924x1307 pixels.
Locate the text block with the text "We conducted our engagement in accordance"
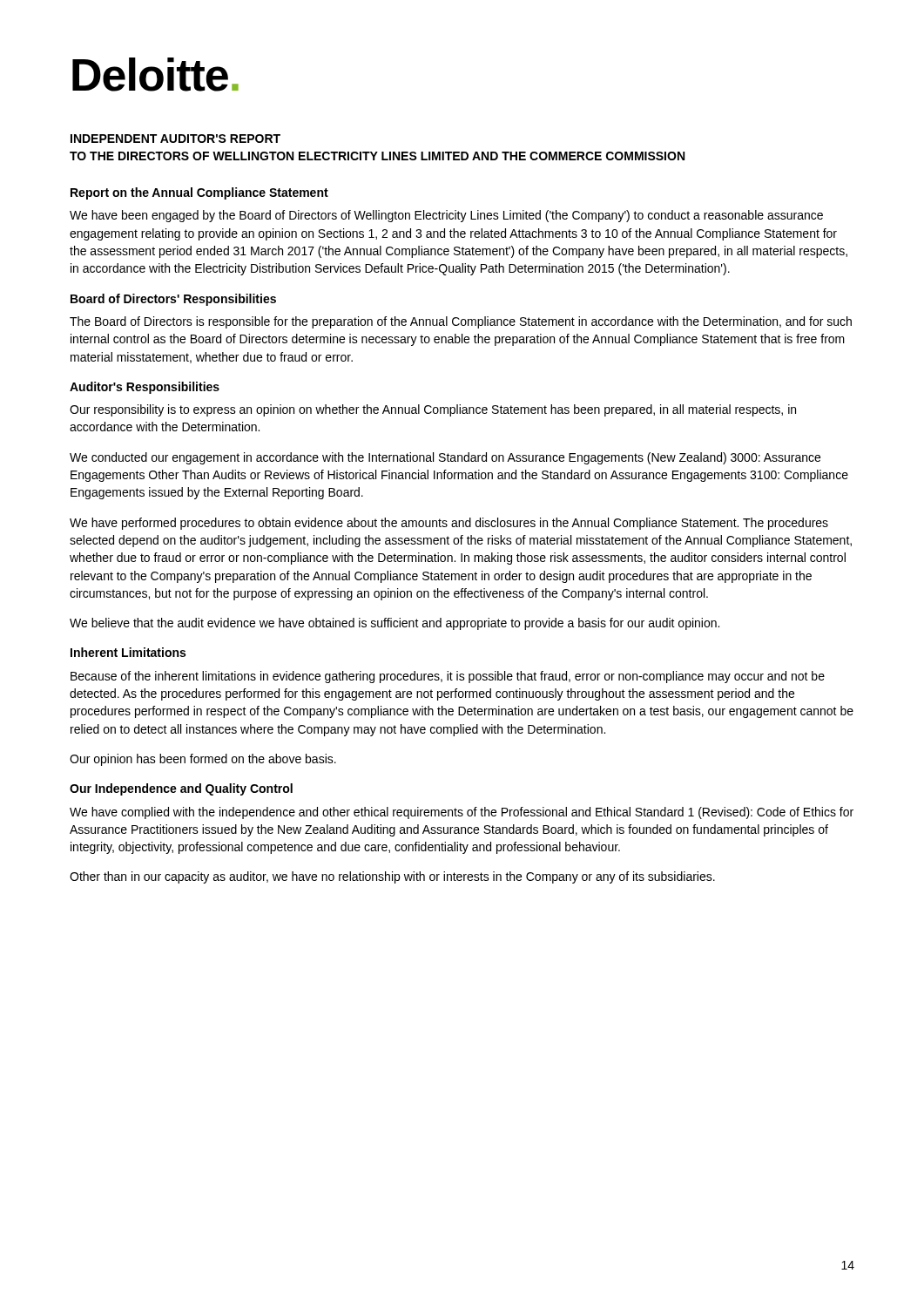(462, 475)
